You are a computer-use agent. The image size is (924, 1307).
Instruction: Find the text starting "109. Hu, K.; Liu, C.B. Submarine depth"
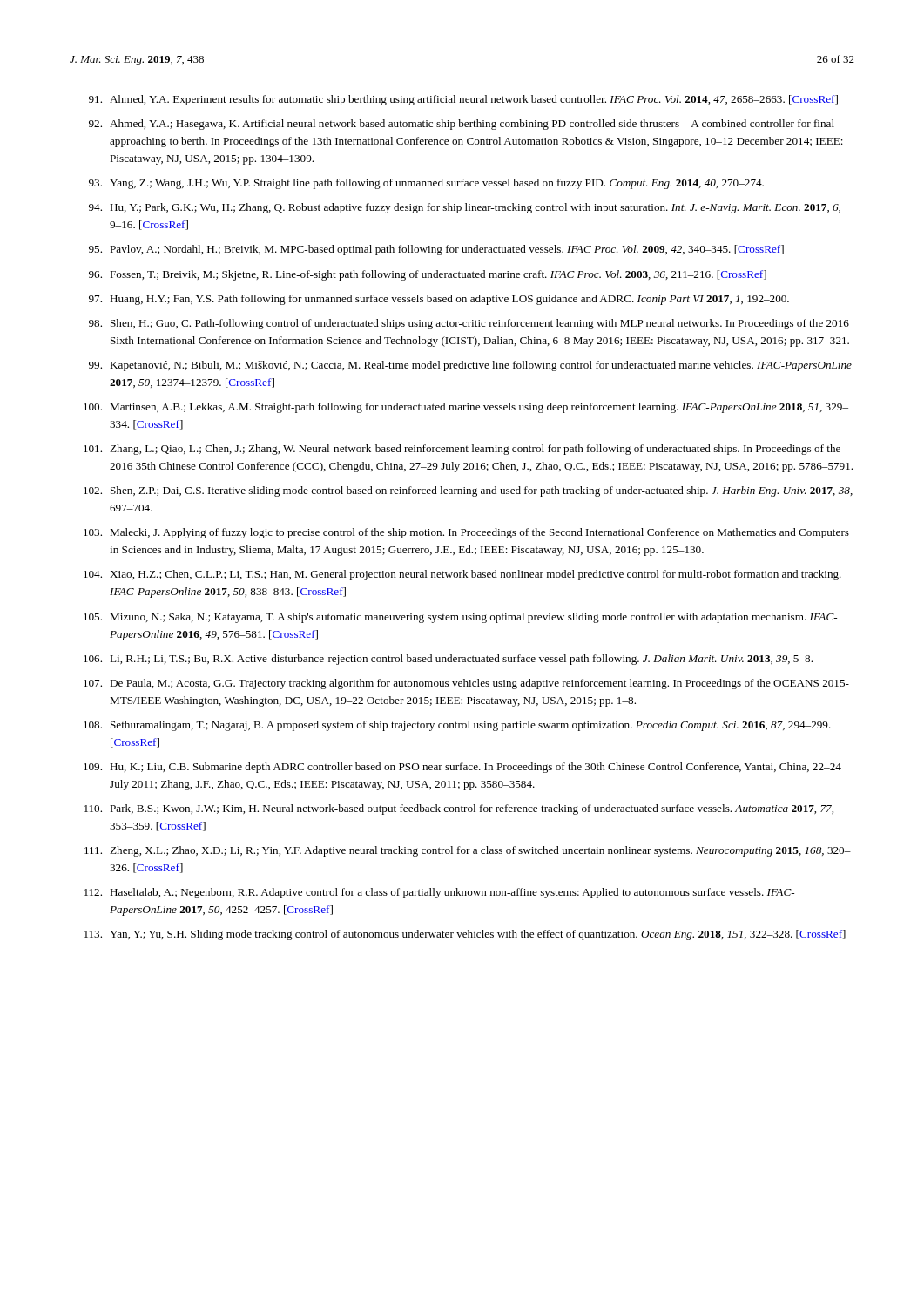[x=462, y=776]
